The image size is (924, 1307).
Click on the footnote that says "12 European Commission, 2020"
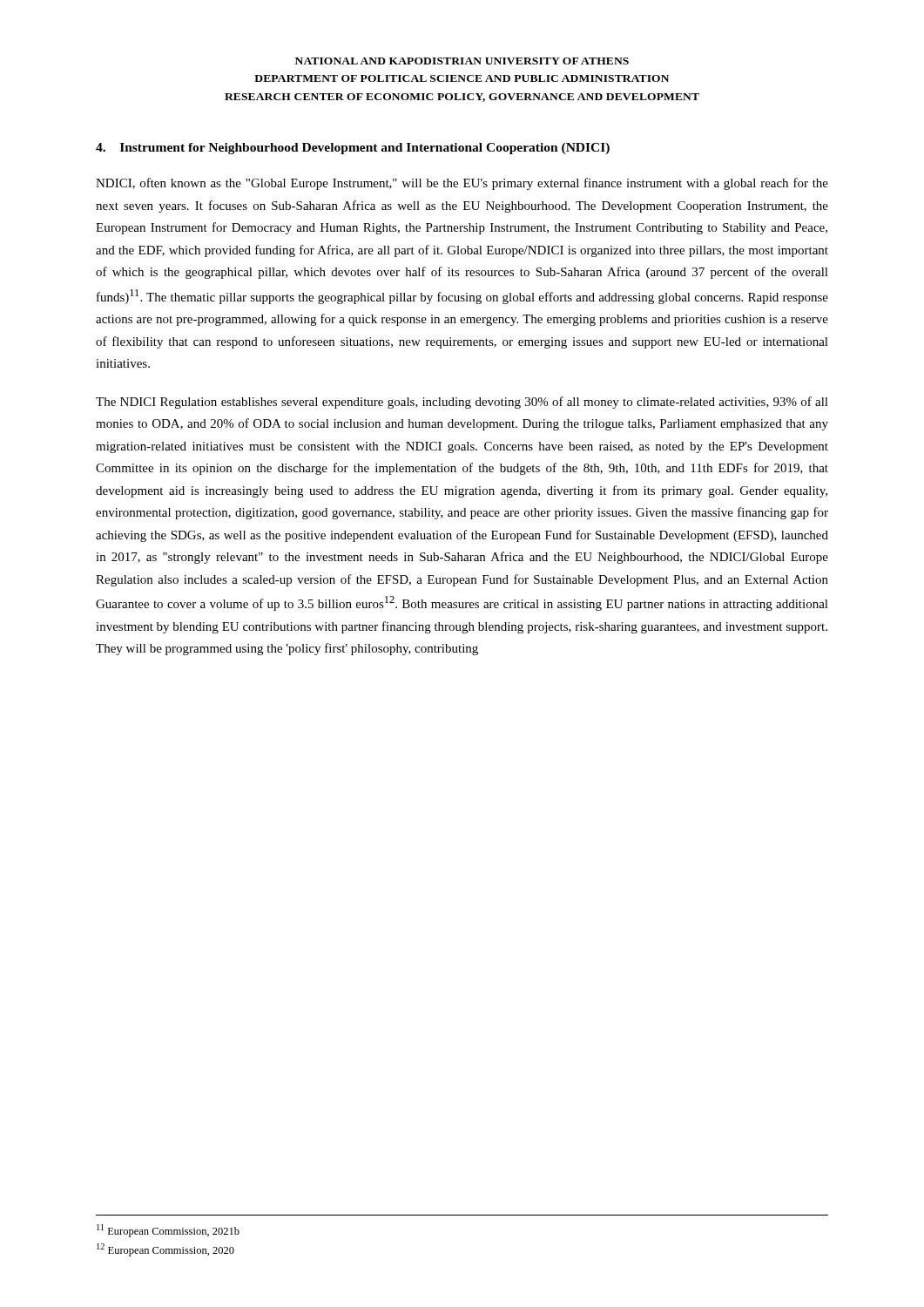(x=165, y=1249)
